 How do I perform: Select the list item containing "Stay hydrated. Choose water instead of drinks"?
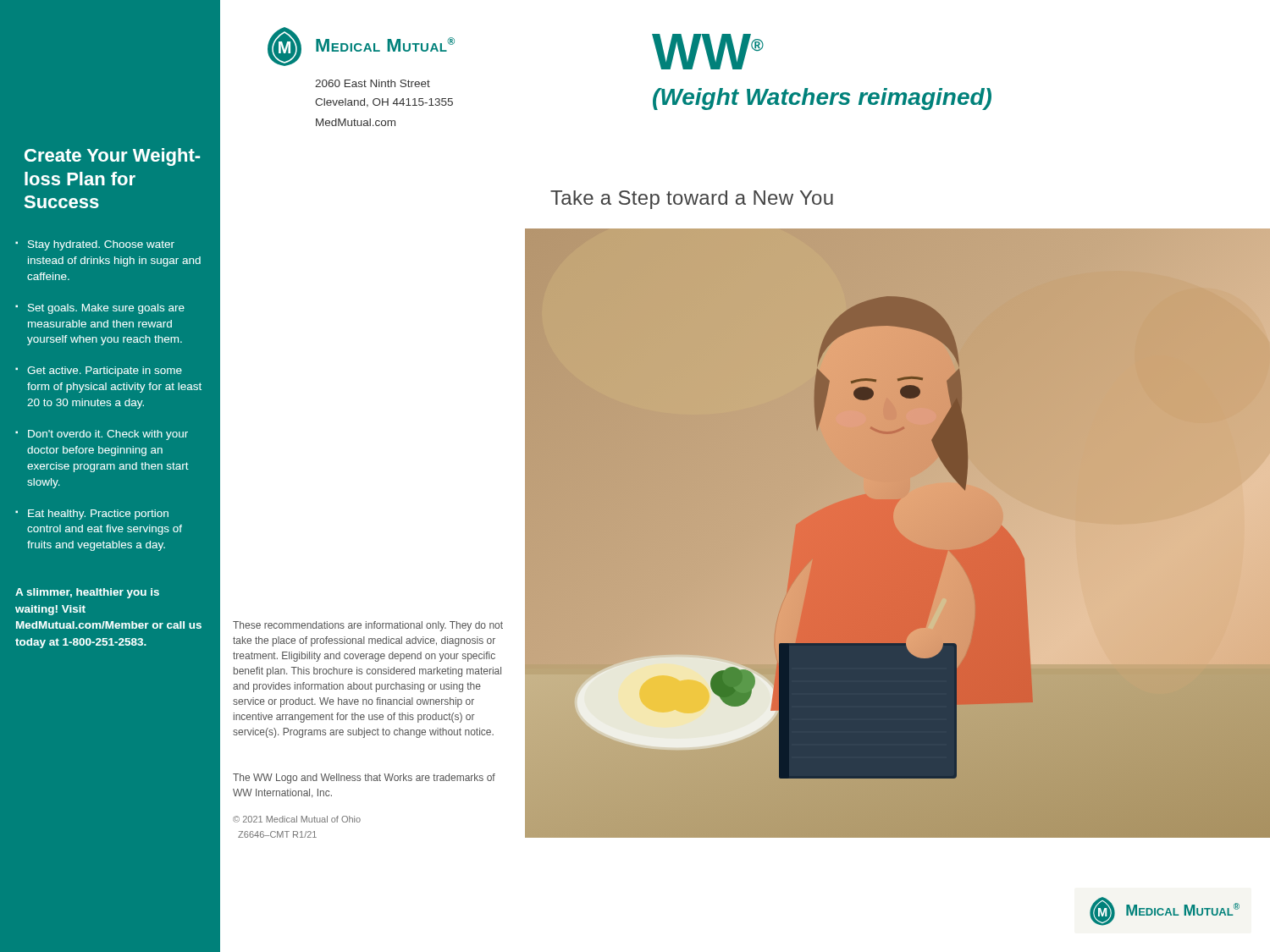pyautogui.click(x=110, y=261)
